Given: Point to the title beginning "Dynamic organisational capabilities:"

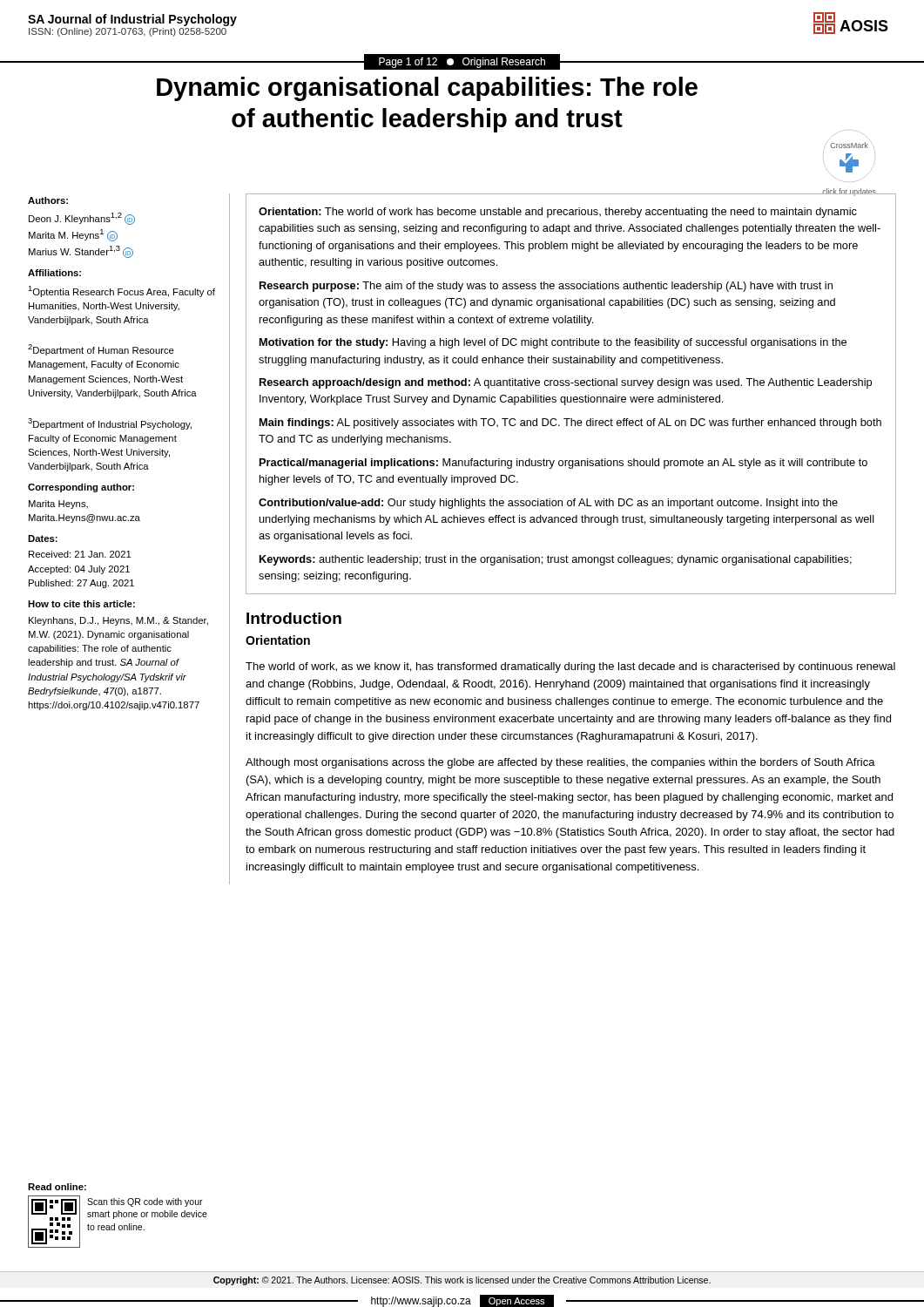Looking at the screenshot, I should pos(427,103).
